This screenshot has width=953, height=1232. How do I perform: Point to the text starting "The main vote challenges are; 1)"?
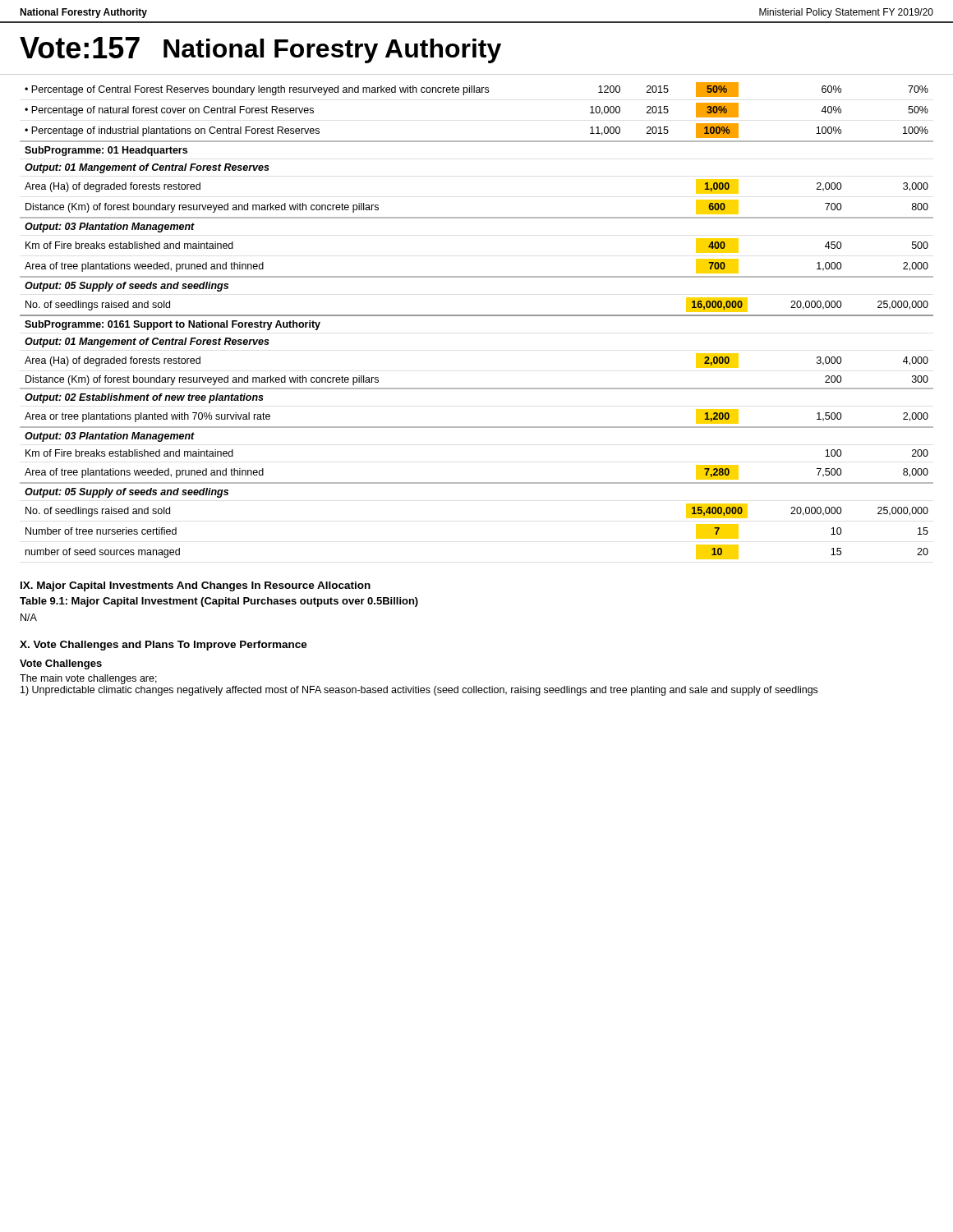click(419, 684)
